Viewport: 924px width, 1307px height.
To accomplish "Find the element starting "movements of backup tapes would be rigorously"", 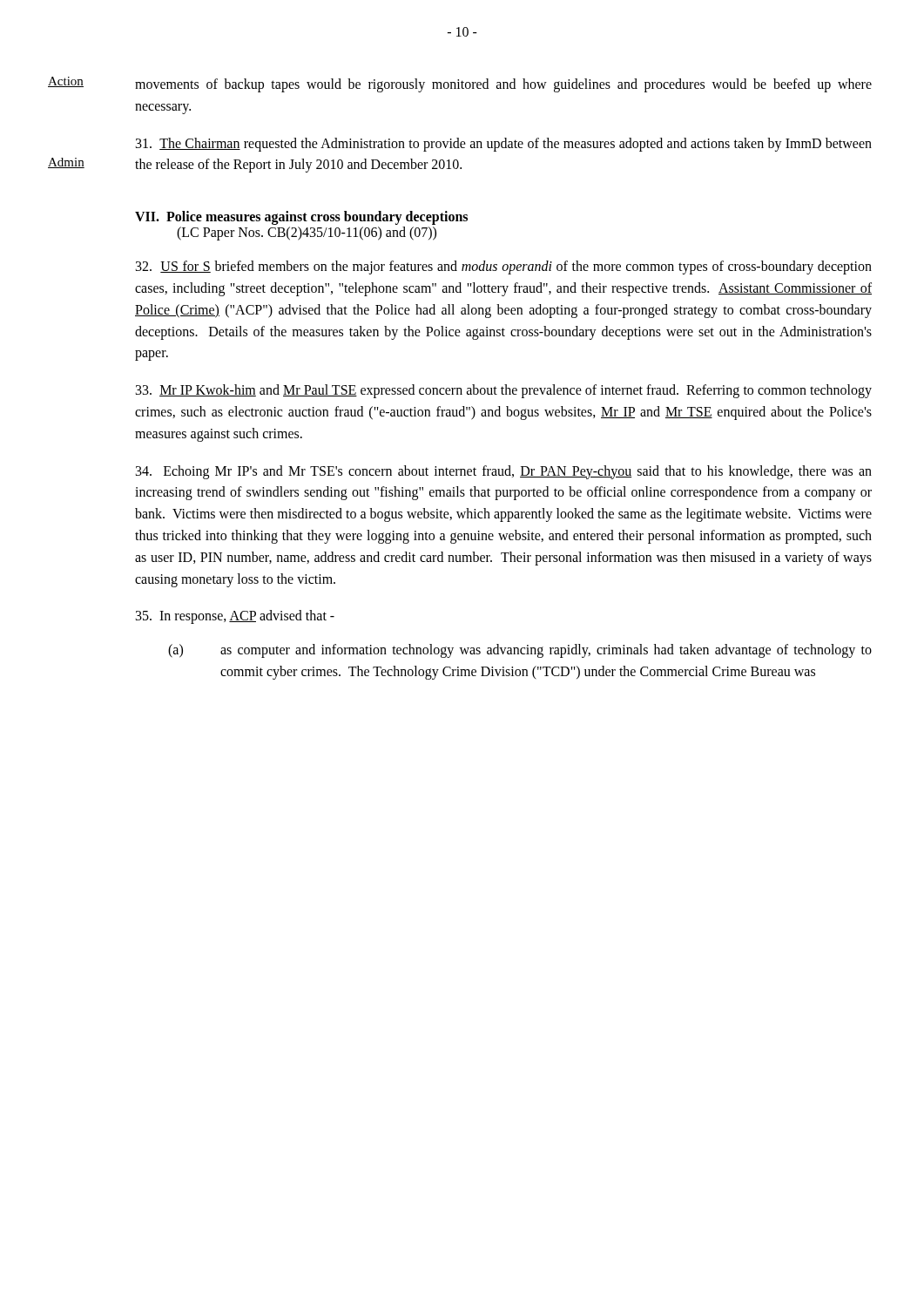I will coord(503,95).
